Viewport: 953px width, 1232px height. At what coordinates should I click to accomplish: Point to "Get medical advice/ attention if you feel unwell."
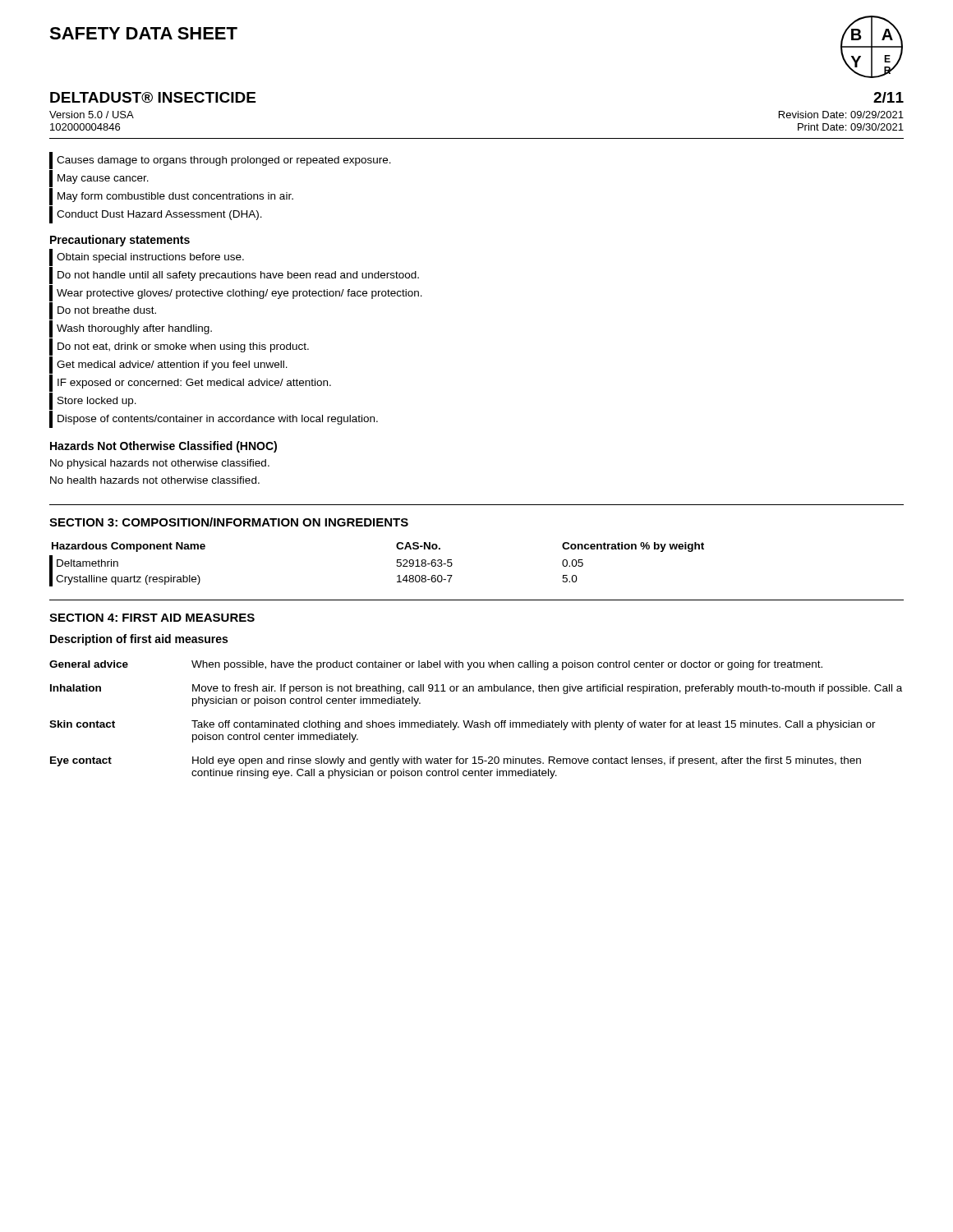point(169,365)
